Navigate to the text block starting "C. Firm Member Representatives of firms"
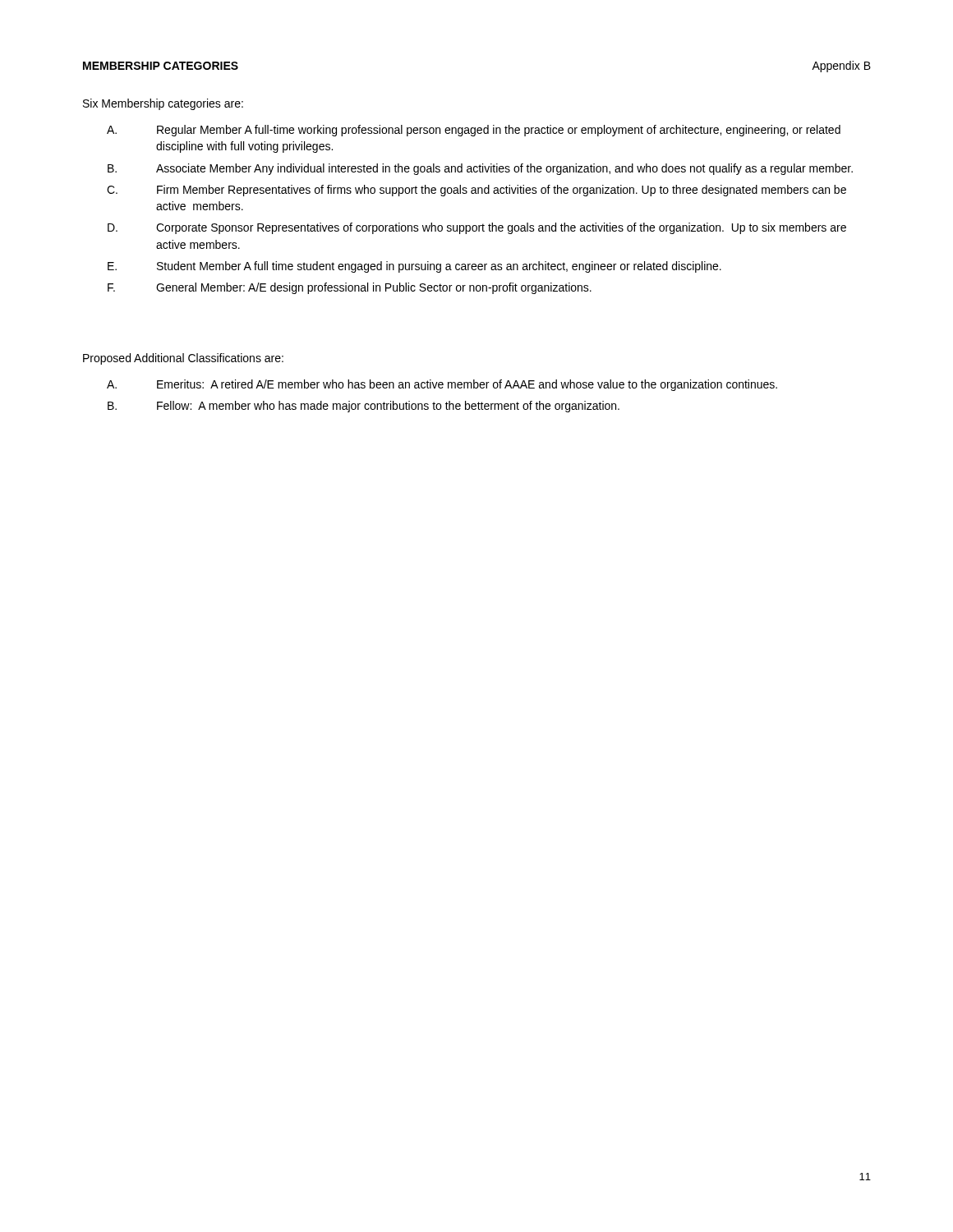 476,198
